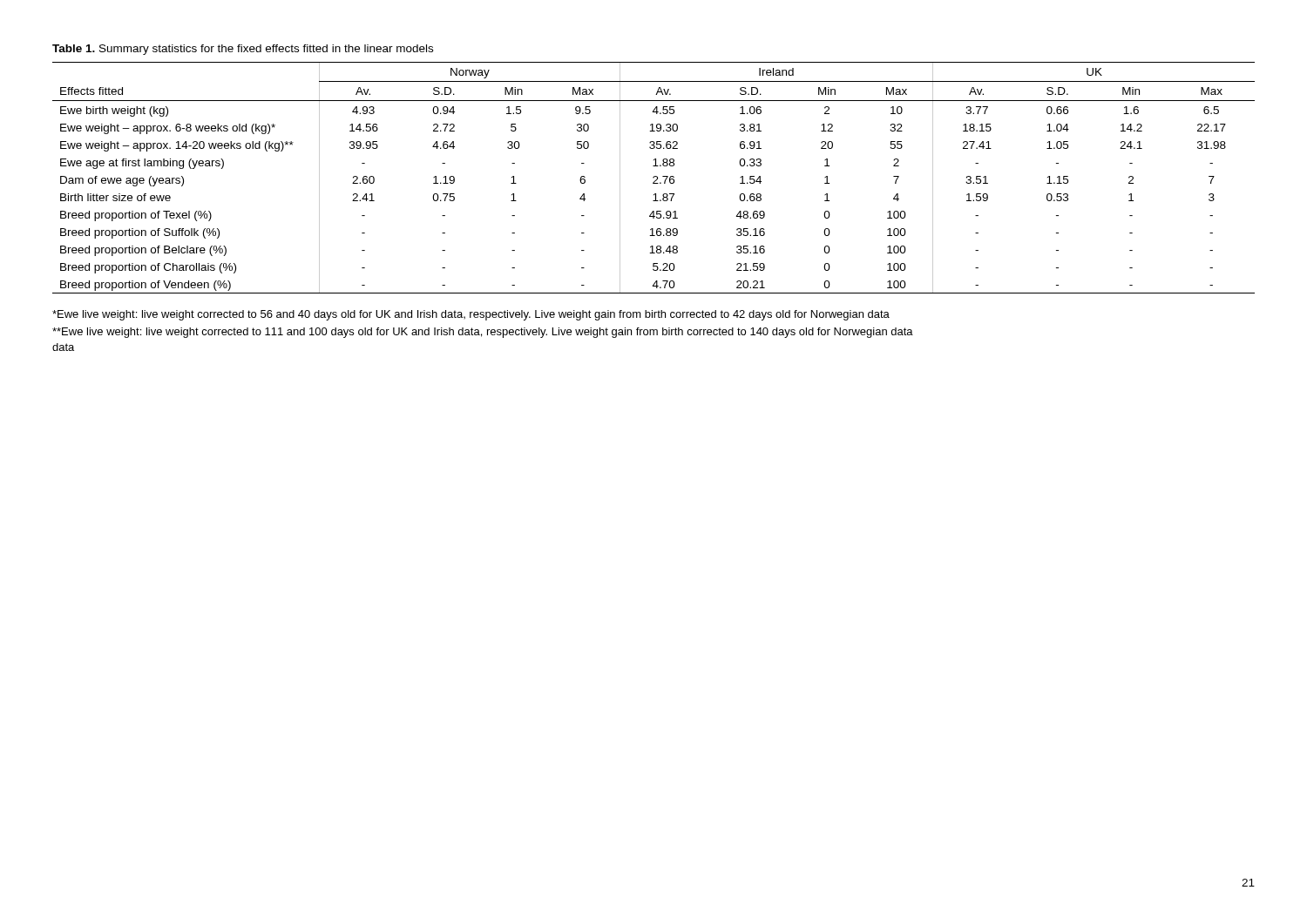Navigate to the region starting "Ewe live weight: live weight corrected to 56"

click(x=471, y=314)
